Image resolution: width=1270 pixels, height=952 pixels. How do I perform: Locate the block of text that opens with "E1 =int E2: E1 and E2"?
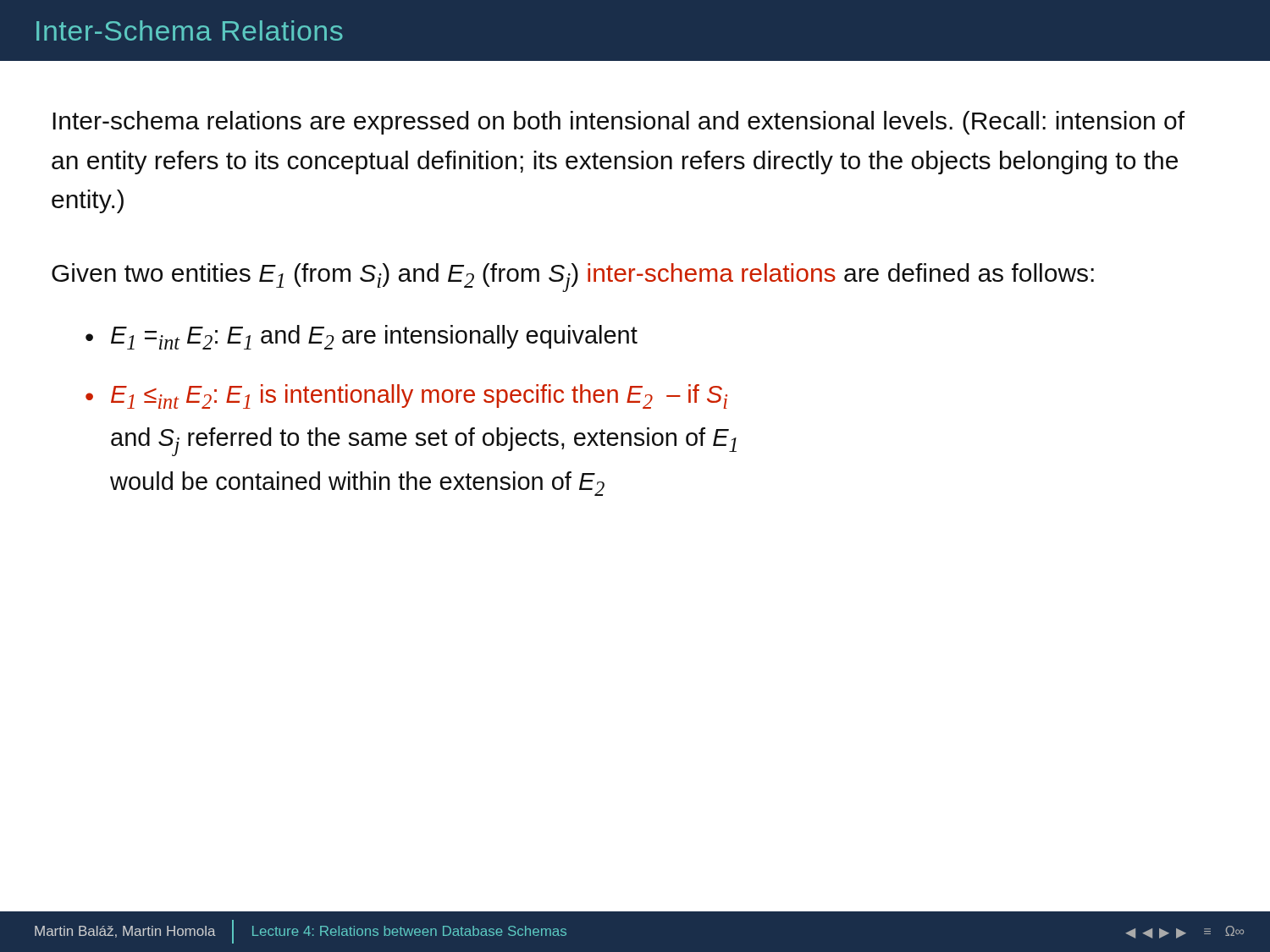374,338
